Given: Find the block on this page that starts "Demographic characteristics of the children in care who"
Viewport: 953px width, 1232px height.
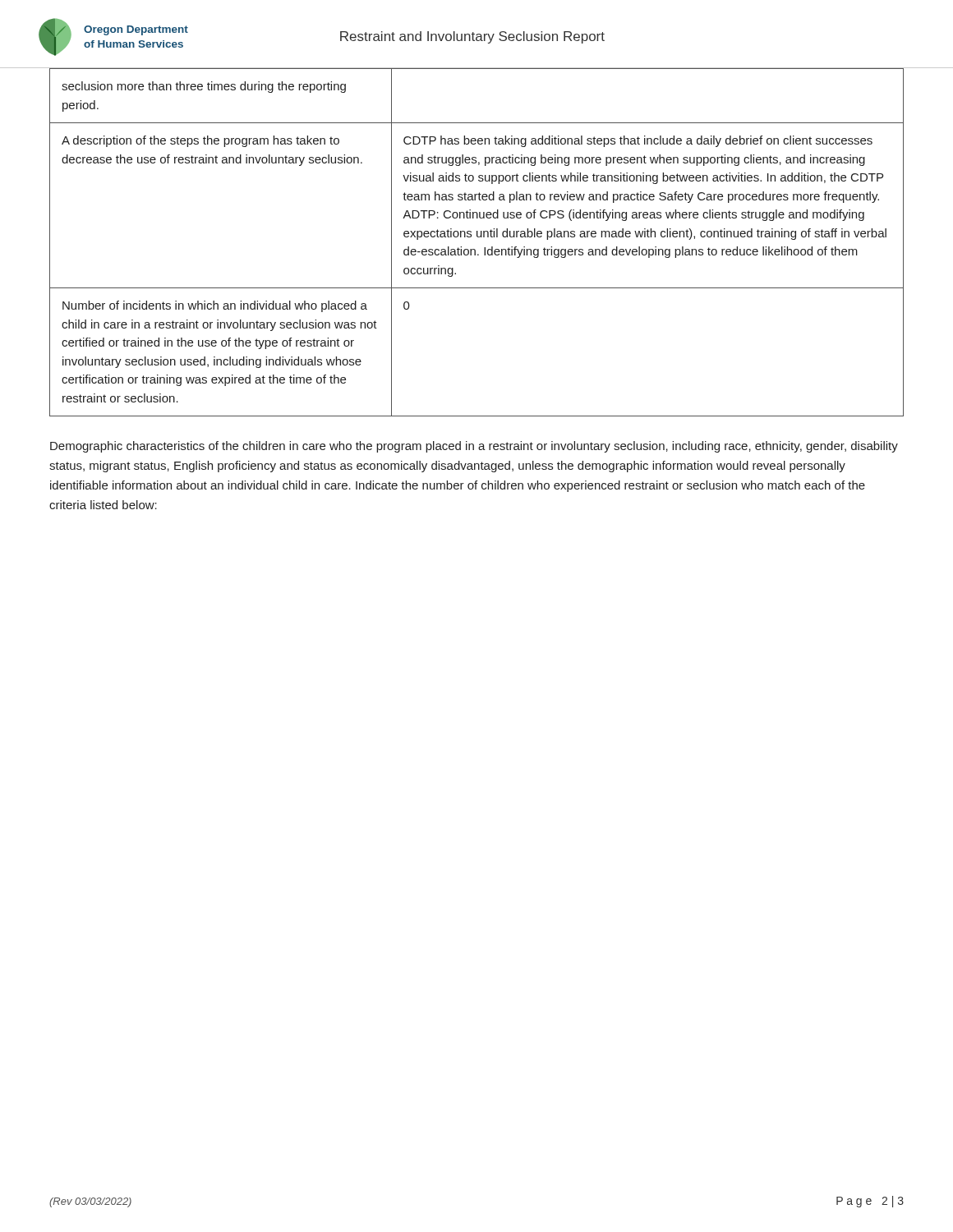Looking at the screenshot, I should (476, 476).
